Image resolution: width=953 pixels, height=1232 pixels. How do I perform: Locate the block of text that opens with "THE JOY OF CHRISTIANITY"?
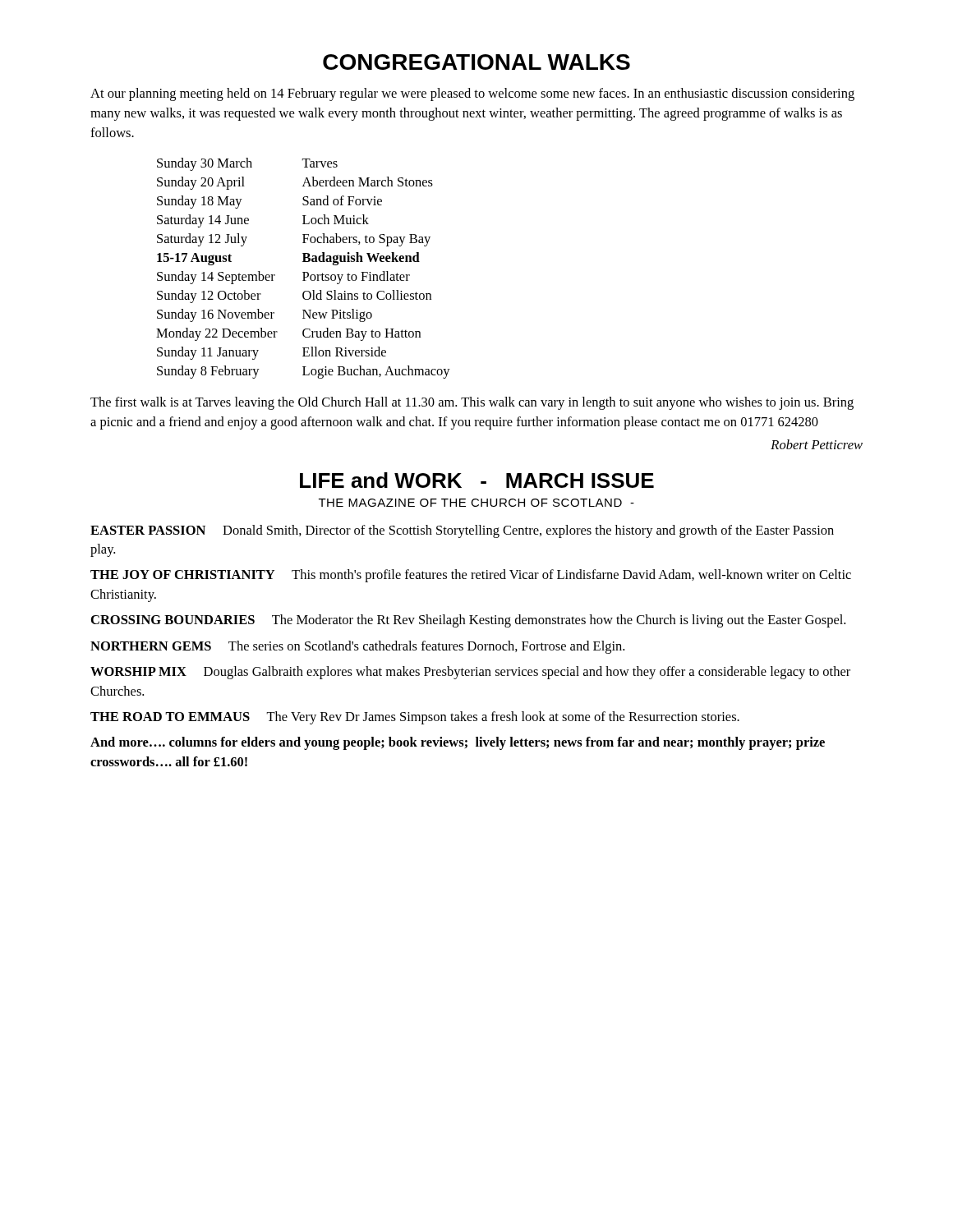(x=471, y=585)
